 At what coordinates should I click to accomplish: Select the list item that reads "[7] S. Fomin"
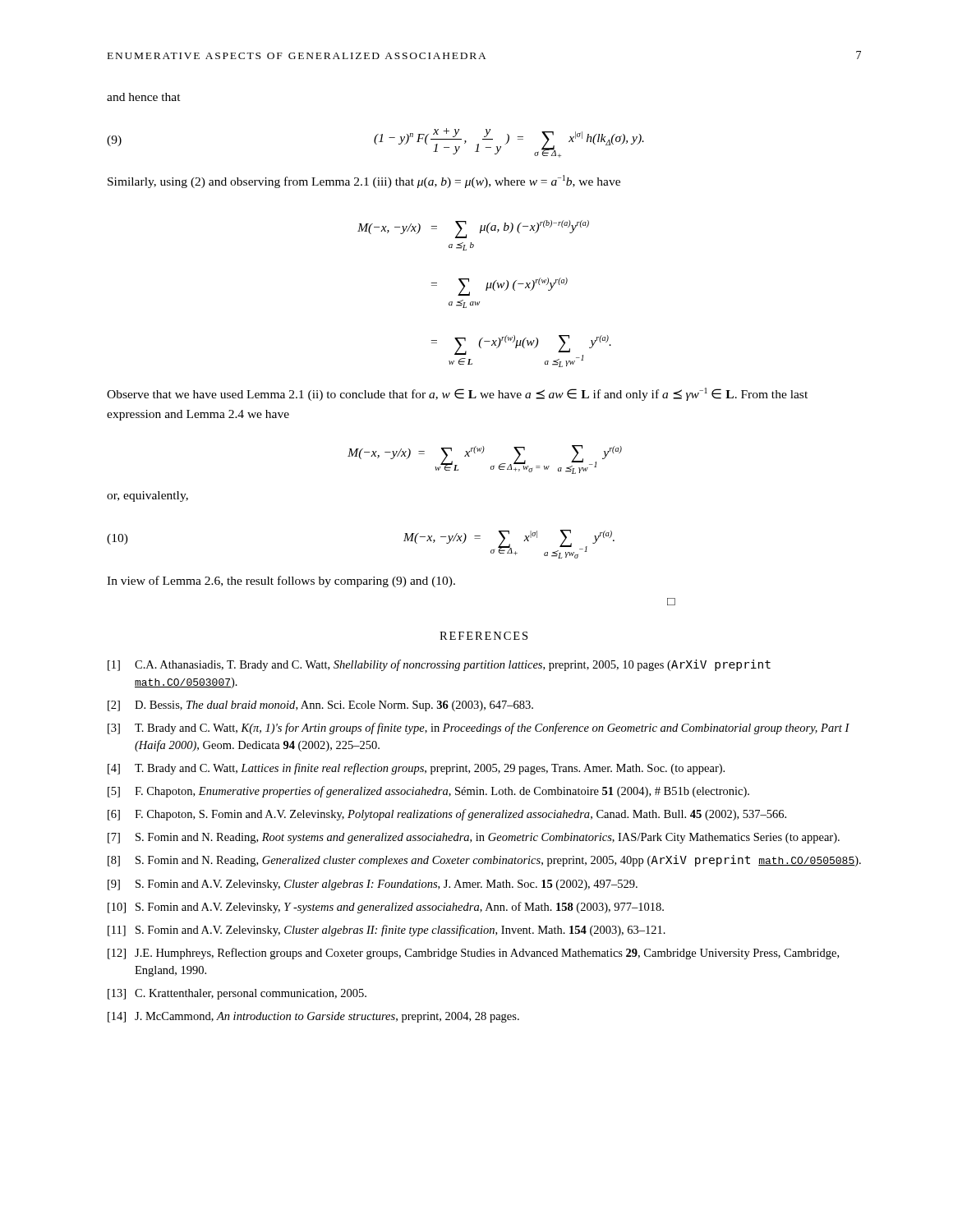click(473, 838)
